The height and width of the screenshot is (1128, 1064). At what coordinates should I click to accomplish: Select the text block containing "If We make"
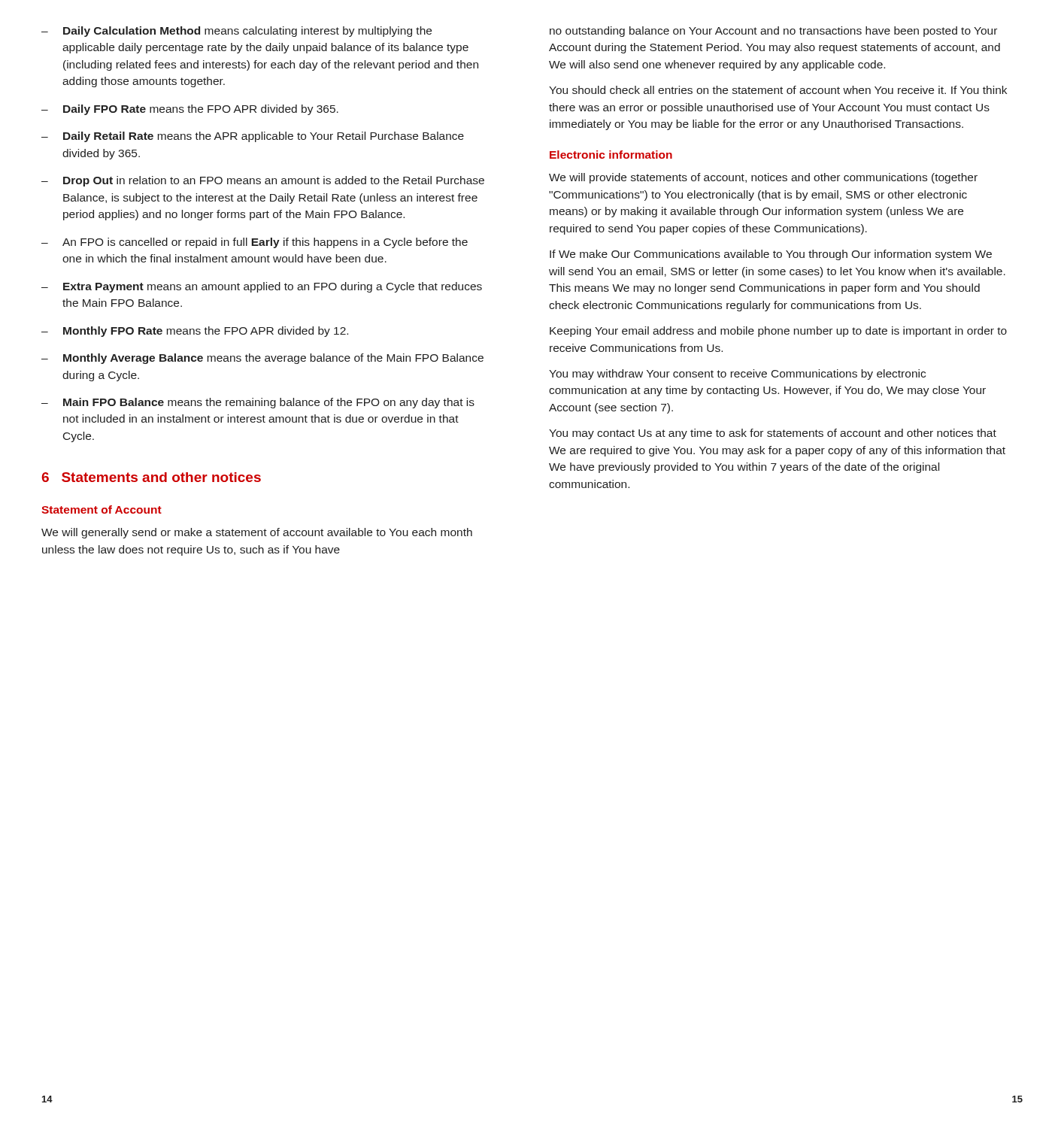(777, 279)
